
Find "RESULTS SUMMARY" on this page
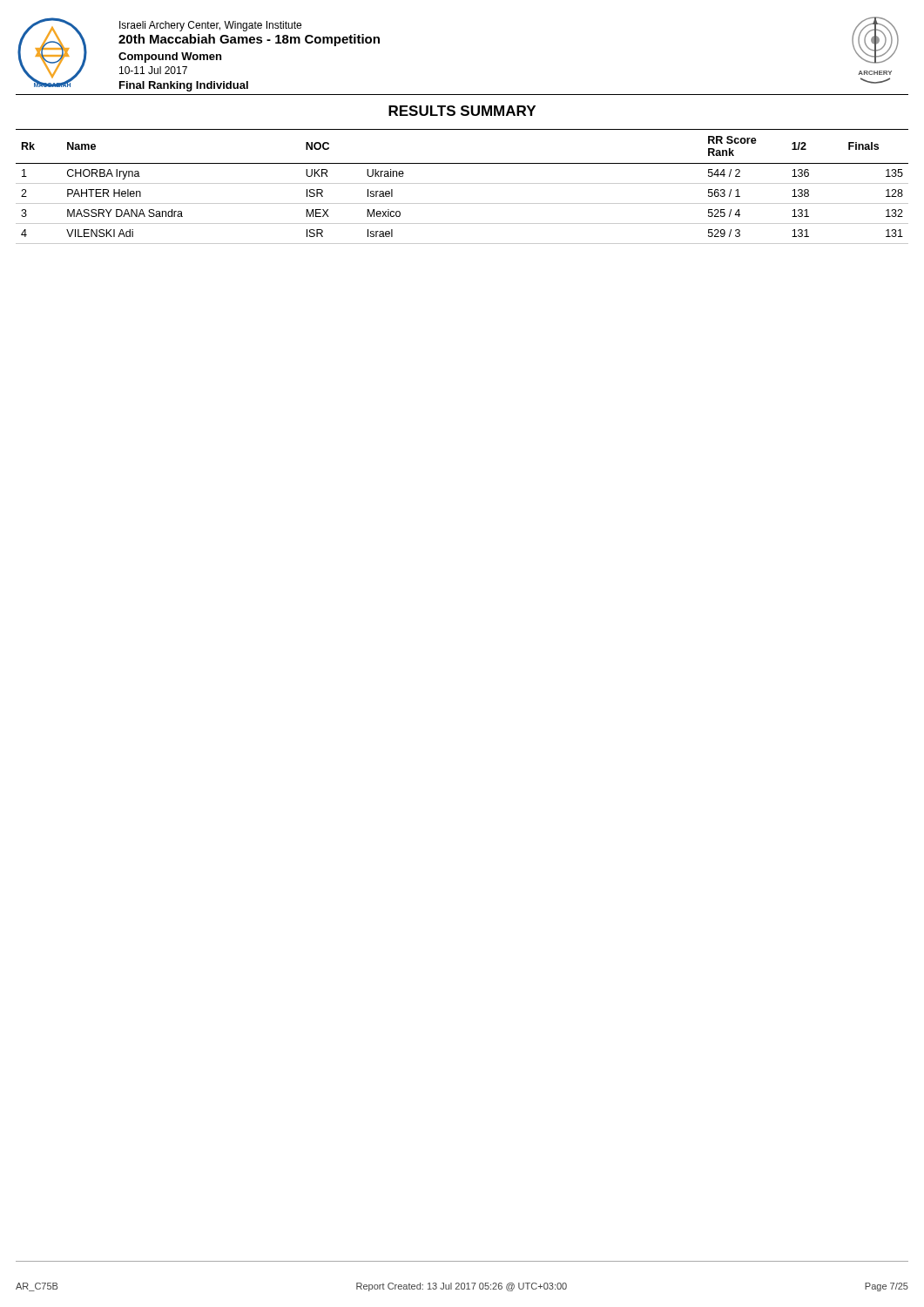tap(462, 111)
